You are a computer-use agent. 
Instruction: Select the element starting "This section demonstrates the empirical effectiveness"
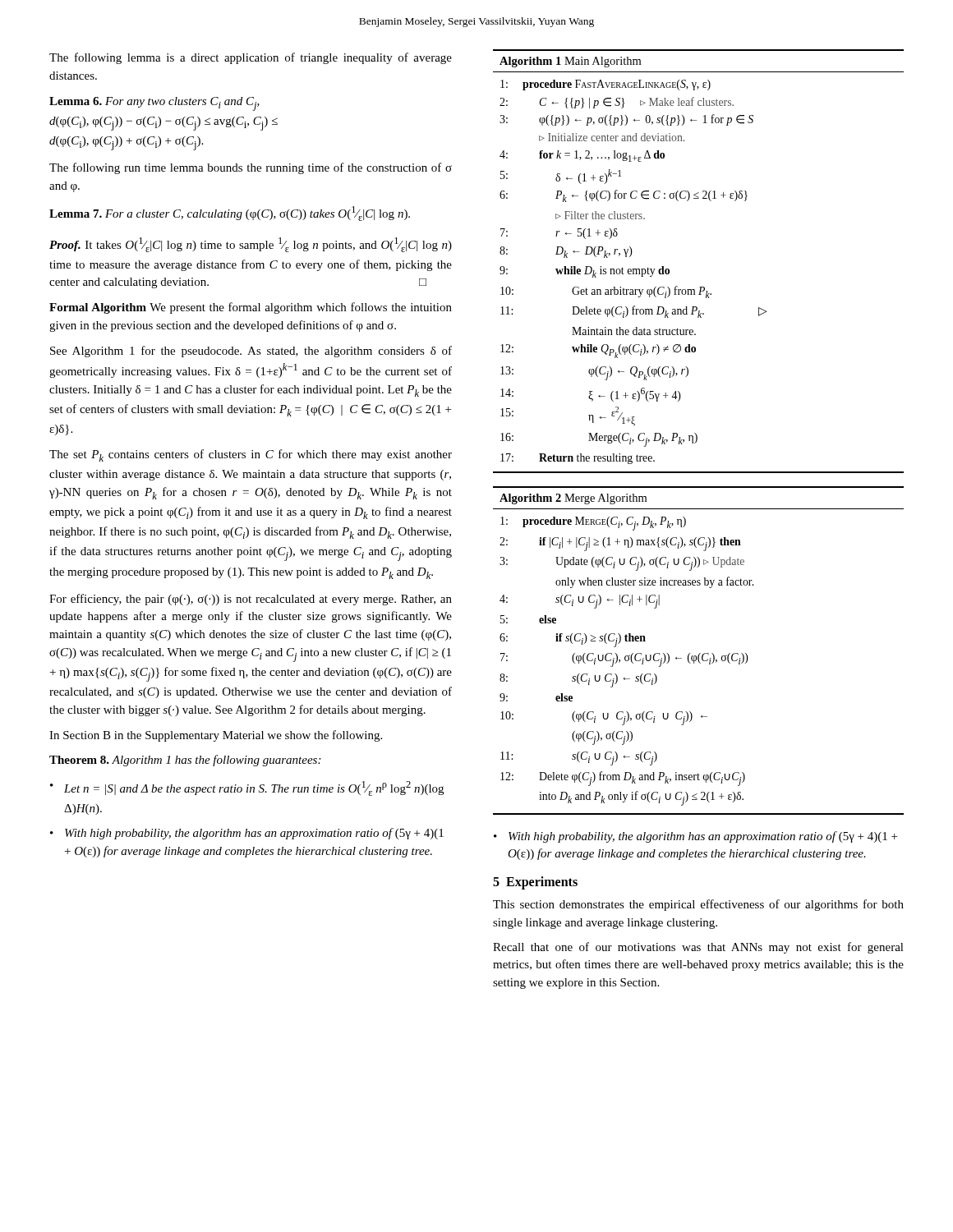[x=698, y=914]
